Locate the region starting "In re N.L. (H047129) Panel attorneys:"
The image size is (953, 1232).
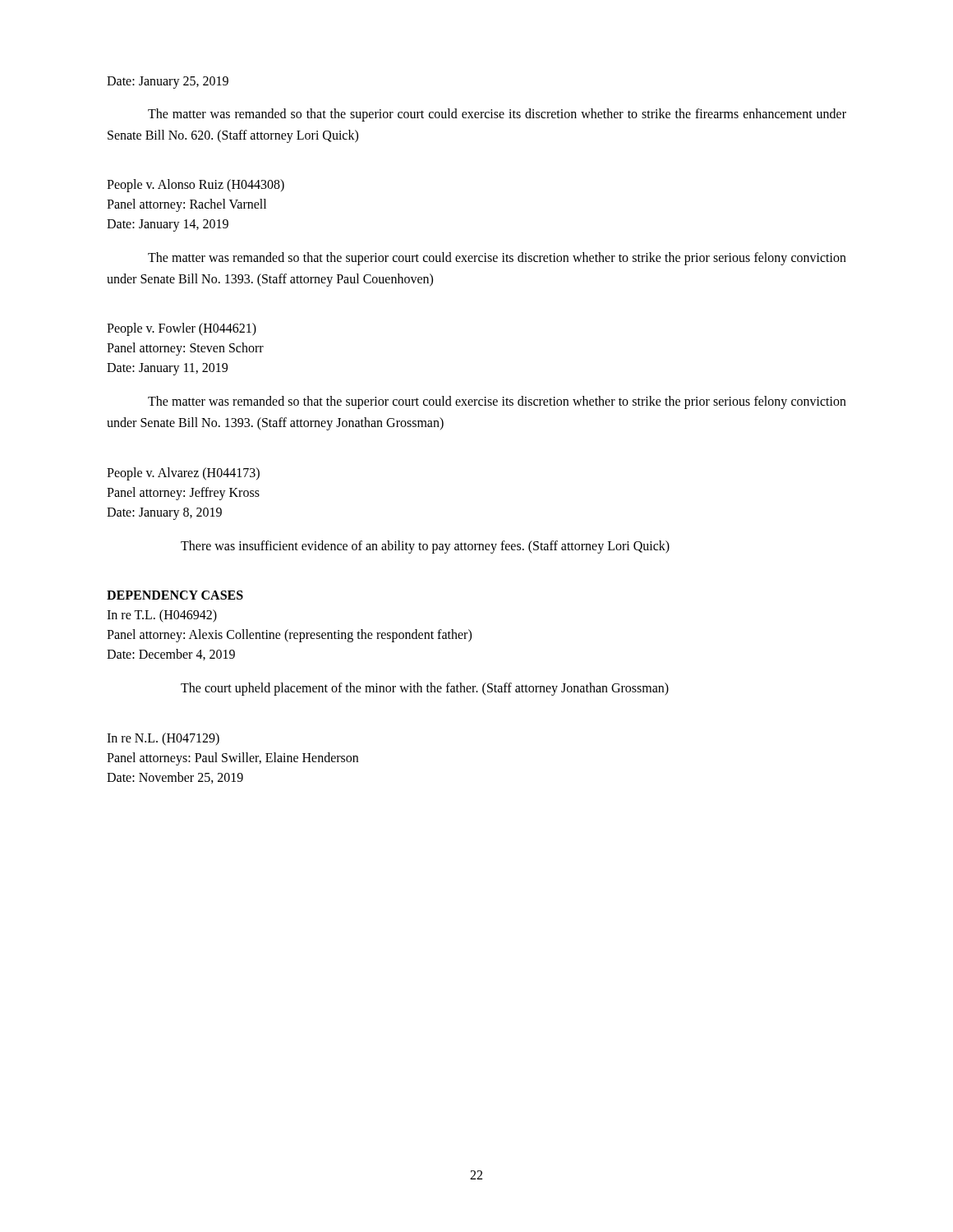(163, 739)
